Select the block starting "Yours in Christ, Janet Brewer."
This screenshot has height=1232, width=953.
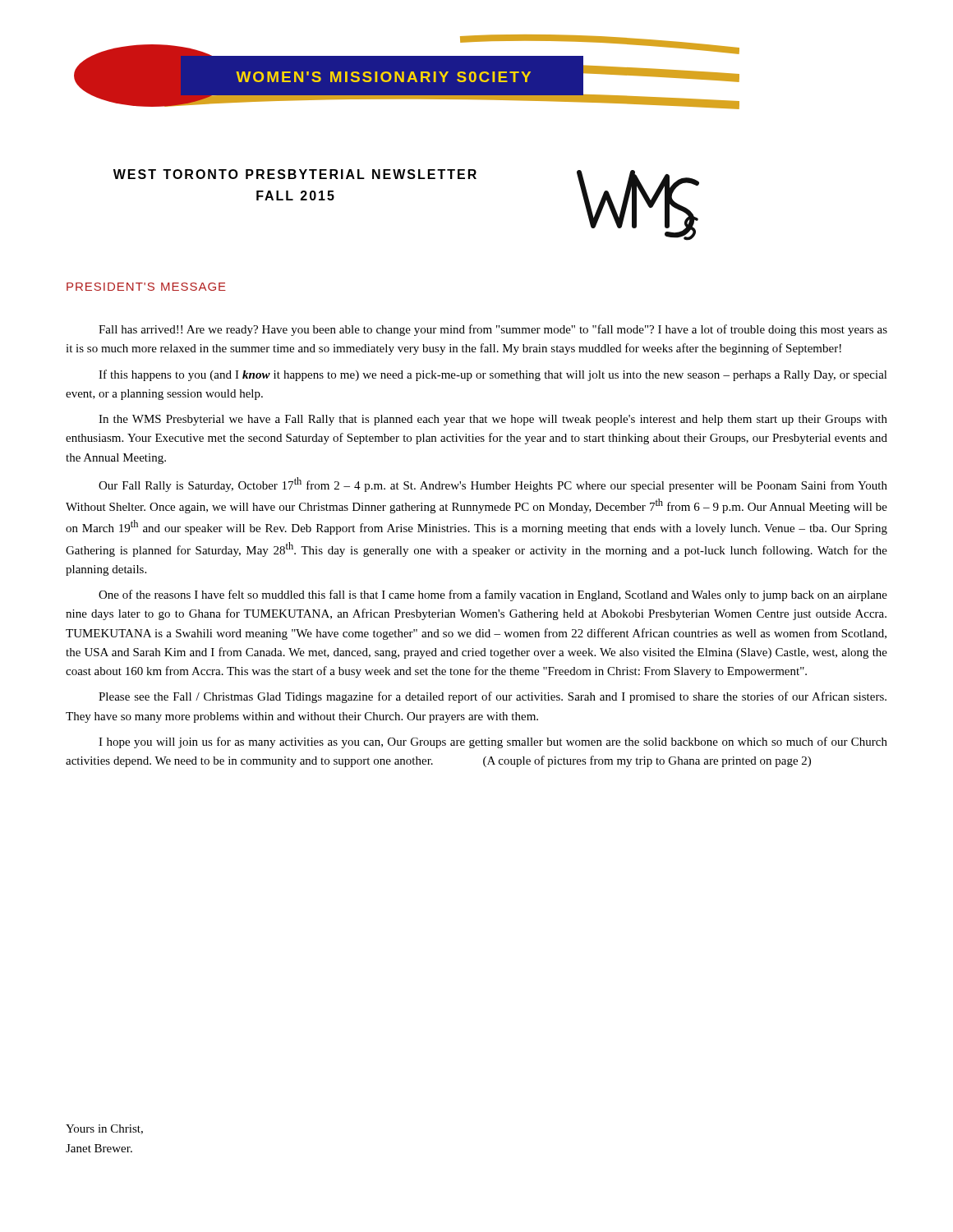(x=105, y=1138)
